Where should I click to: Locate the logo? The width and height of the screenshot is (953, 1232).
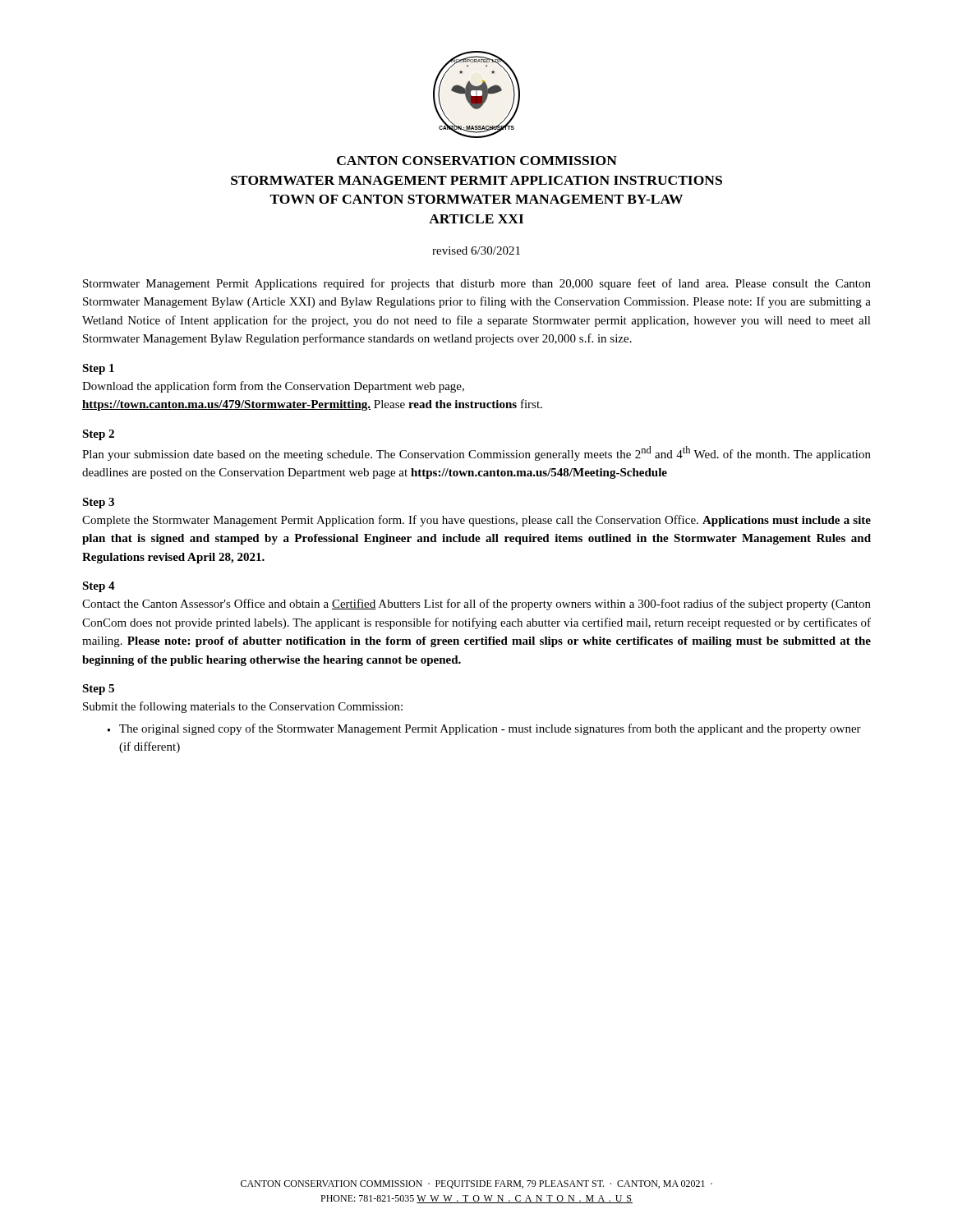476,96
